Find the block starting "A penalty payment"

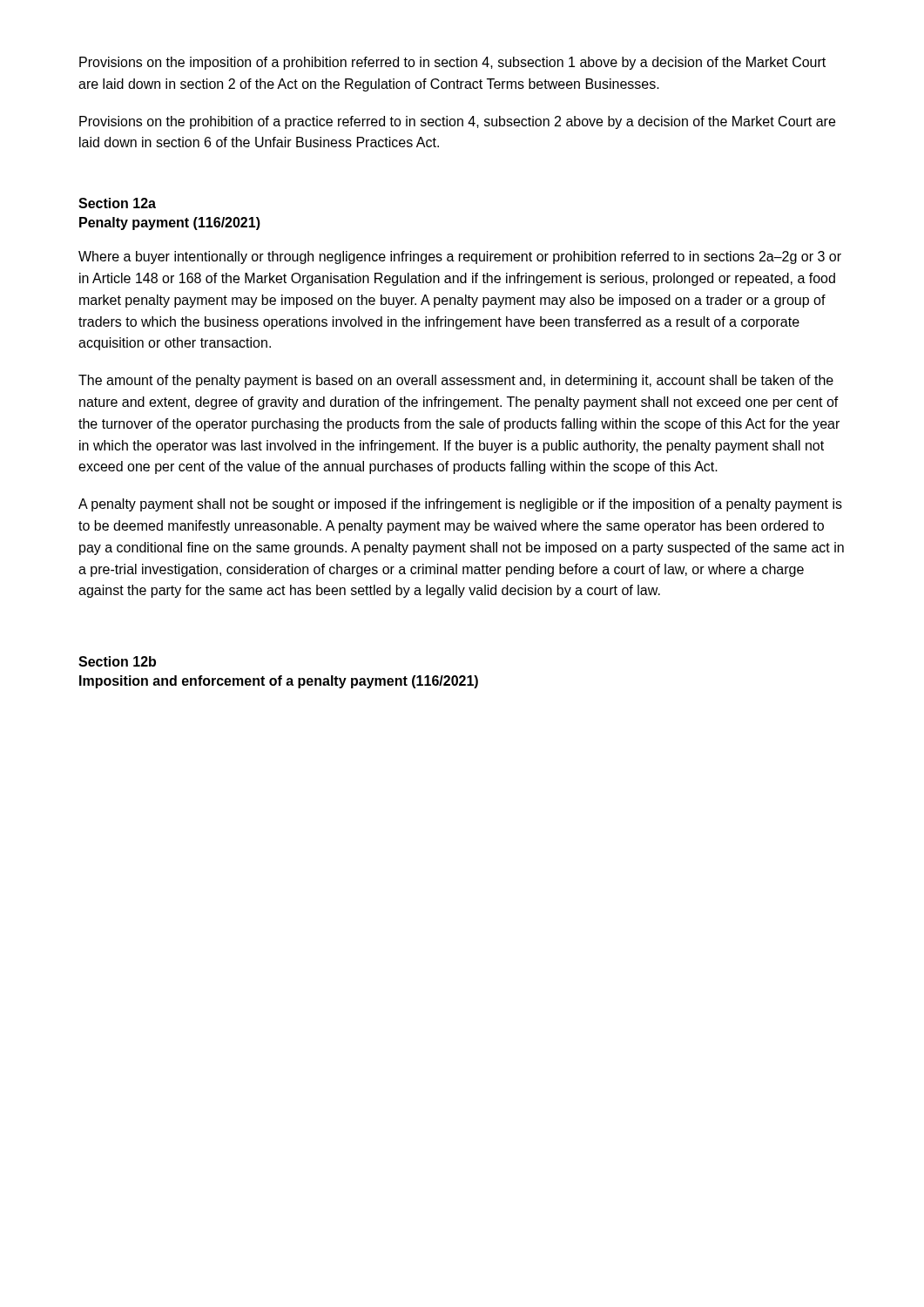coord(461,547)
